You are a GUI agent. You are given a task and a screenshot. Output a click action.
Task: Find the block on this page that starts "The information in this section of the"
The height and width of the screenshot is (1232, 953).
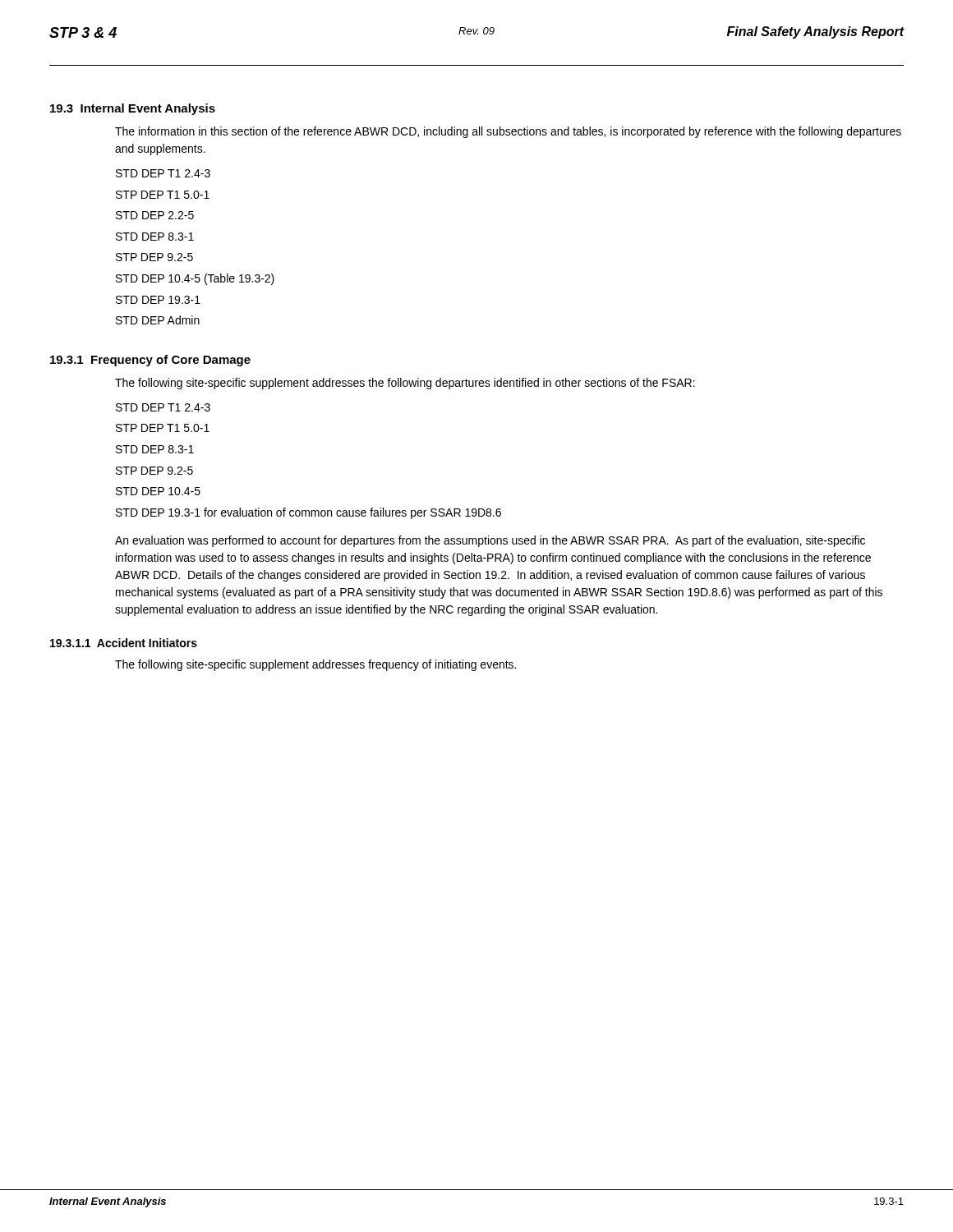click(508, 140)
